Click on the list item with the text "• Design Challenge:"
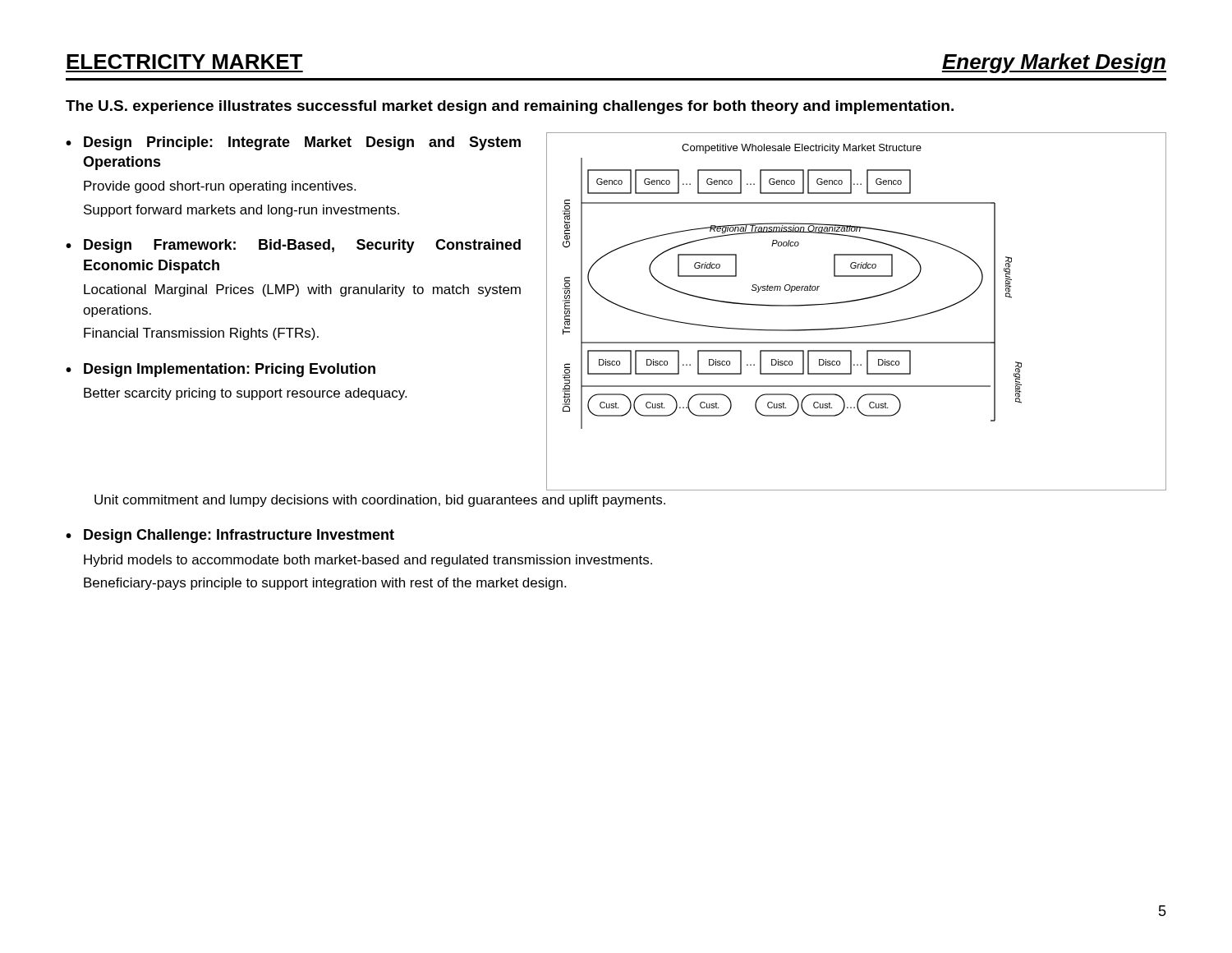The width and height of the screenshot is (1232, 953). 616,561
